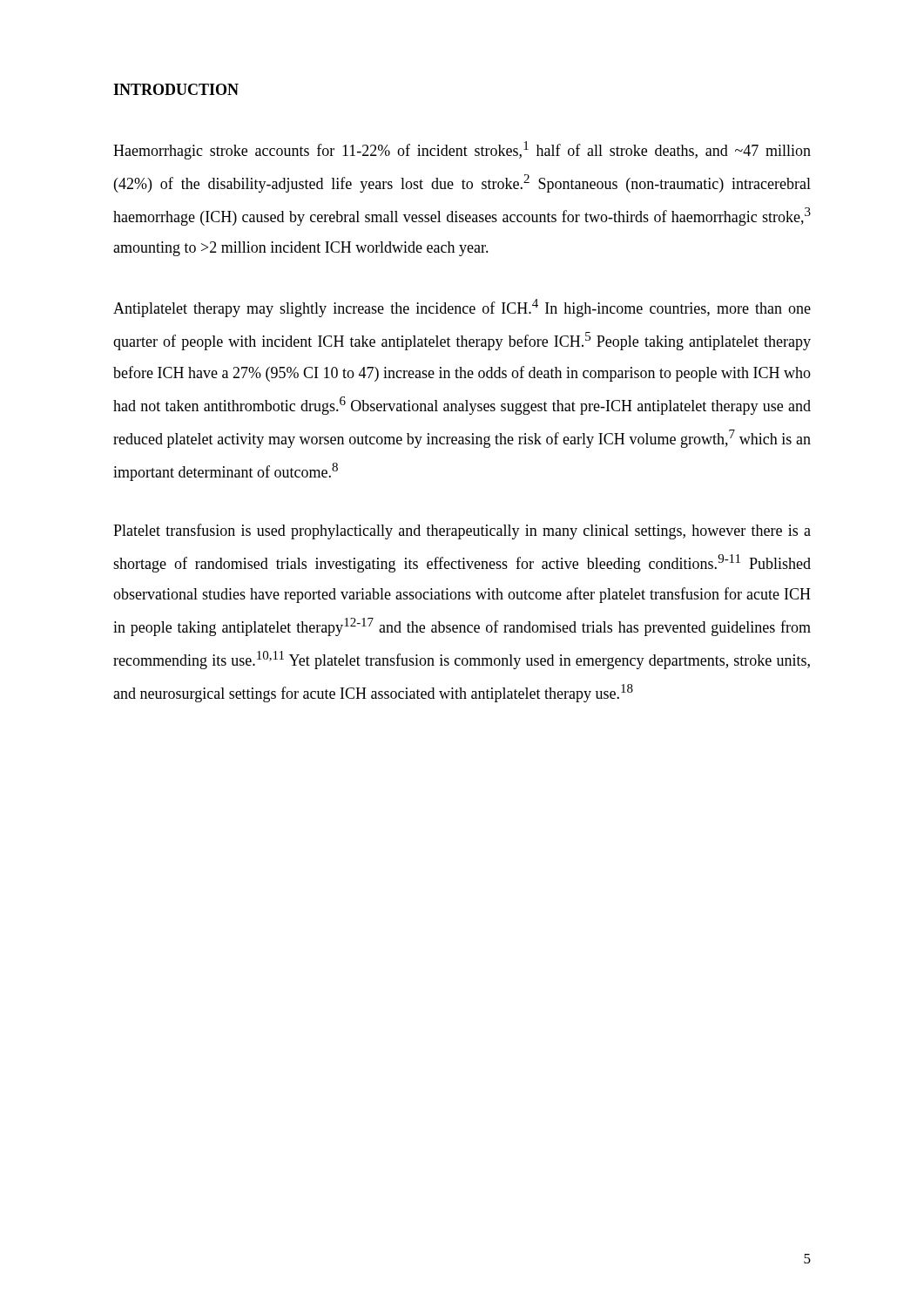The image size is (924, 1307).
Task: Click on the text block that reads "Haemorrhagic stroke accounts for 11-22% of"
Action: 462,197
